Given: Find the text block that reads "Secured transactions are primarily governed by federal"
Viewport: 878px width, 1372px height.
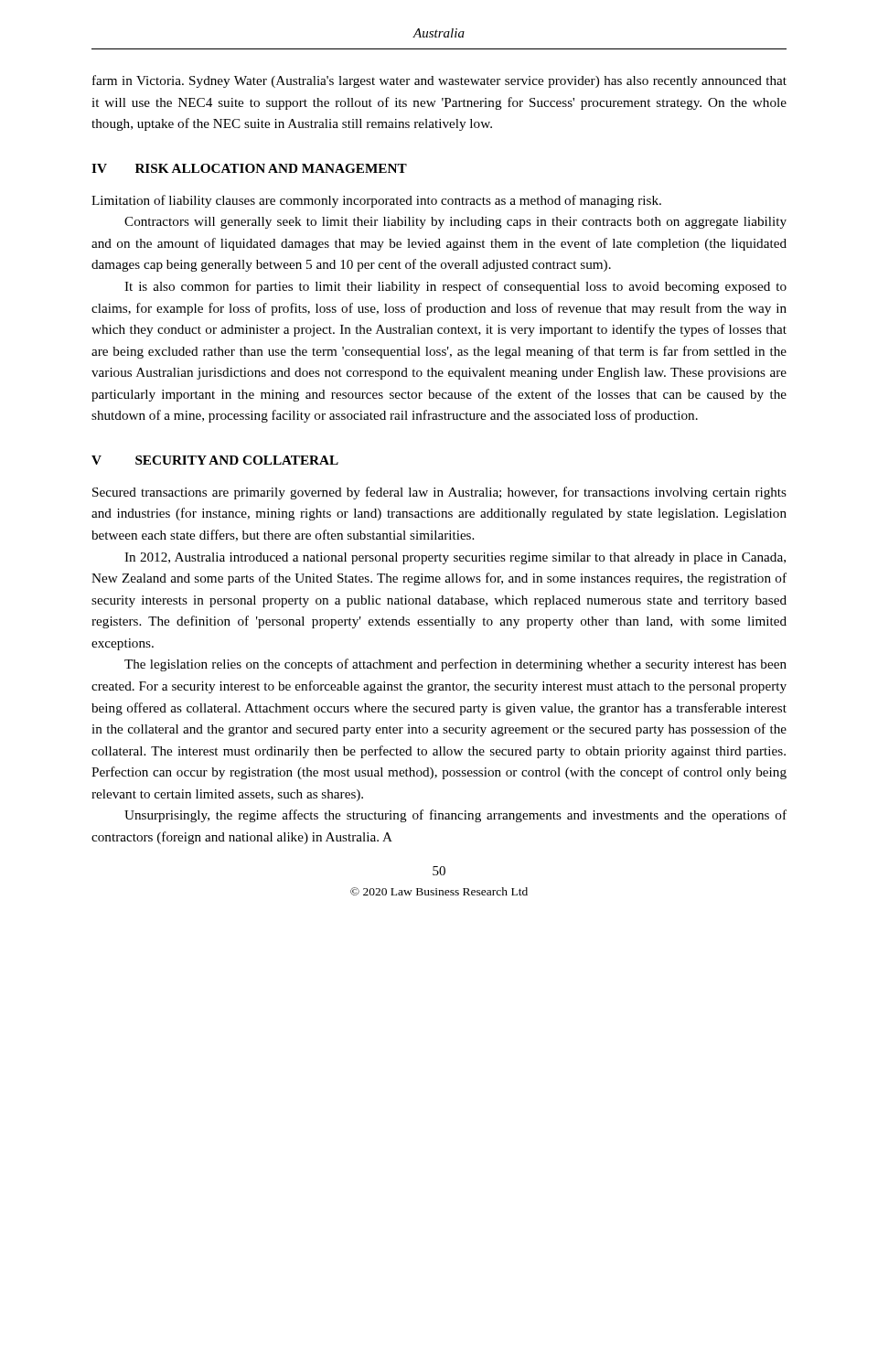Looking at the screenshot, I should [439, 664].
